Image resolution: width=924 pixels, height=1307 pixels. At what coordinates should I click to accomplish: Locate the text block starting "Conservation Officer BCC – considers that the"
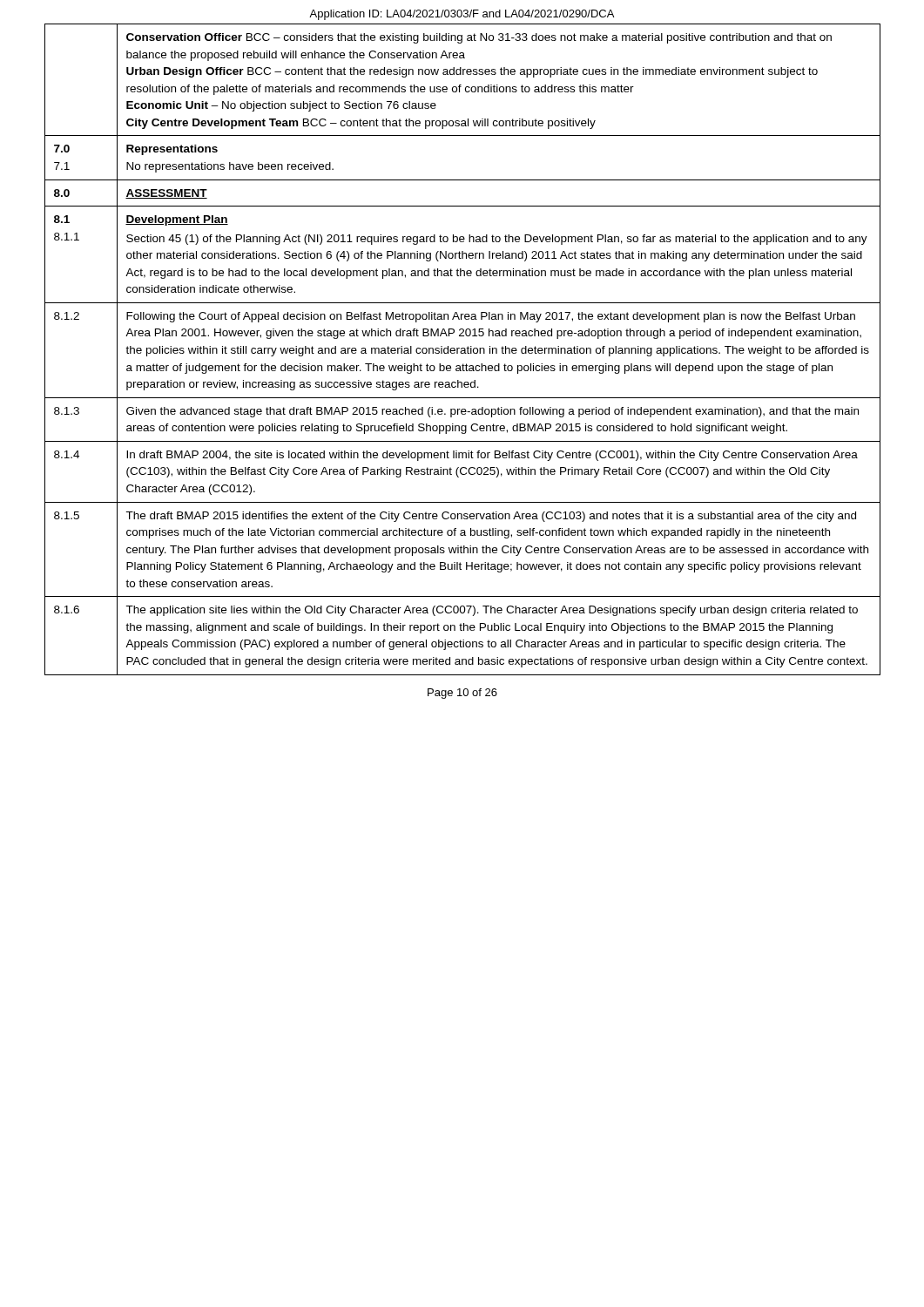tap(479, 80)
